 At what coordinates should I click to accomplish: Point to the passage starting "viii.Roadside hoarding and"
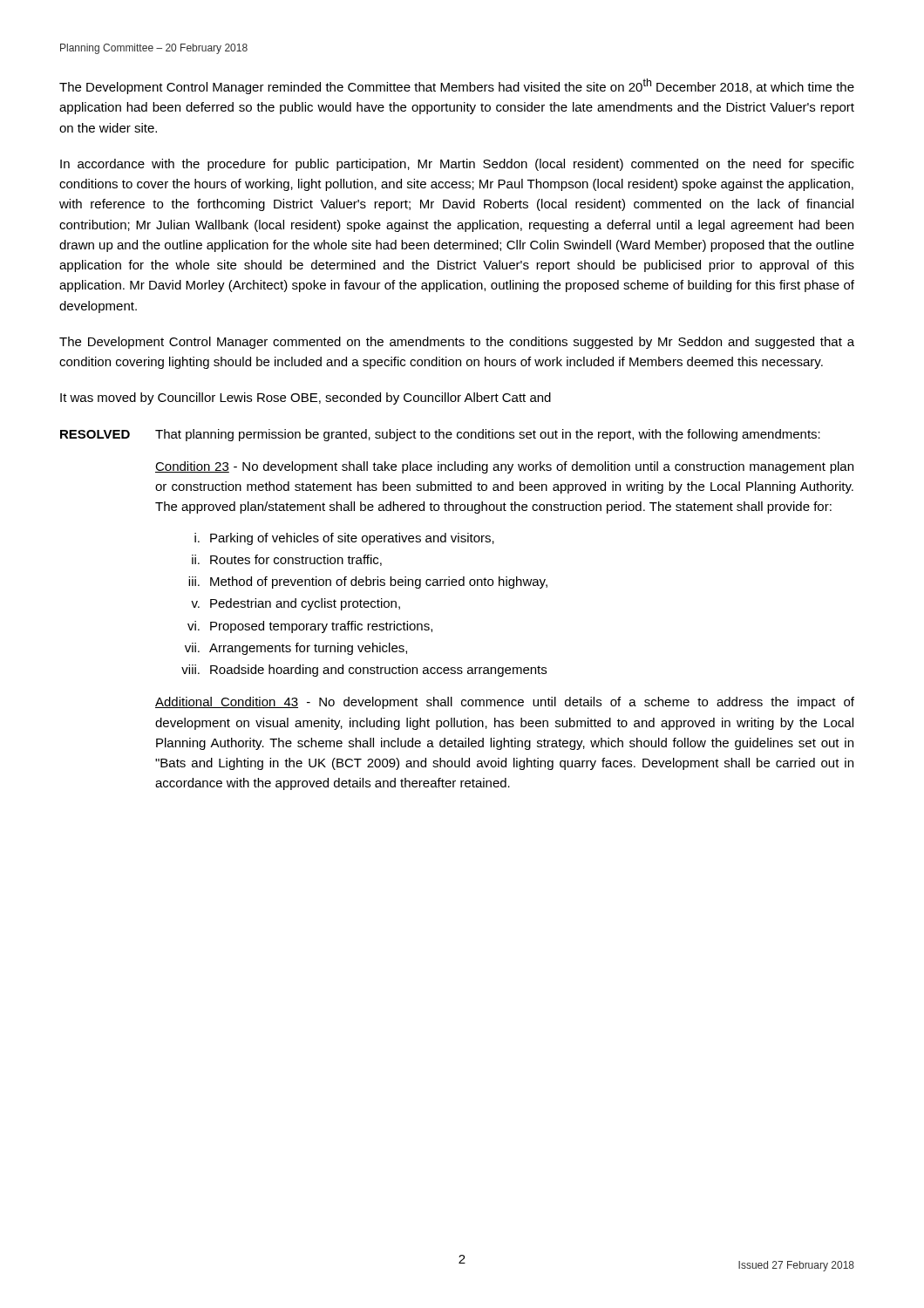[x=505, y=669]
